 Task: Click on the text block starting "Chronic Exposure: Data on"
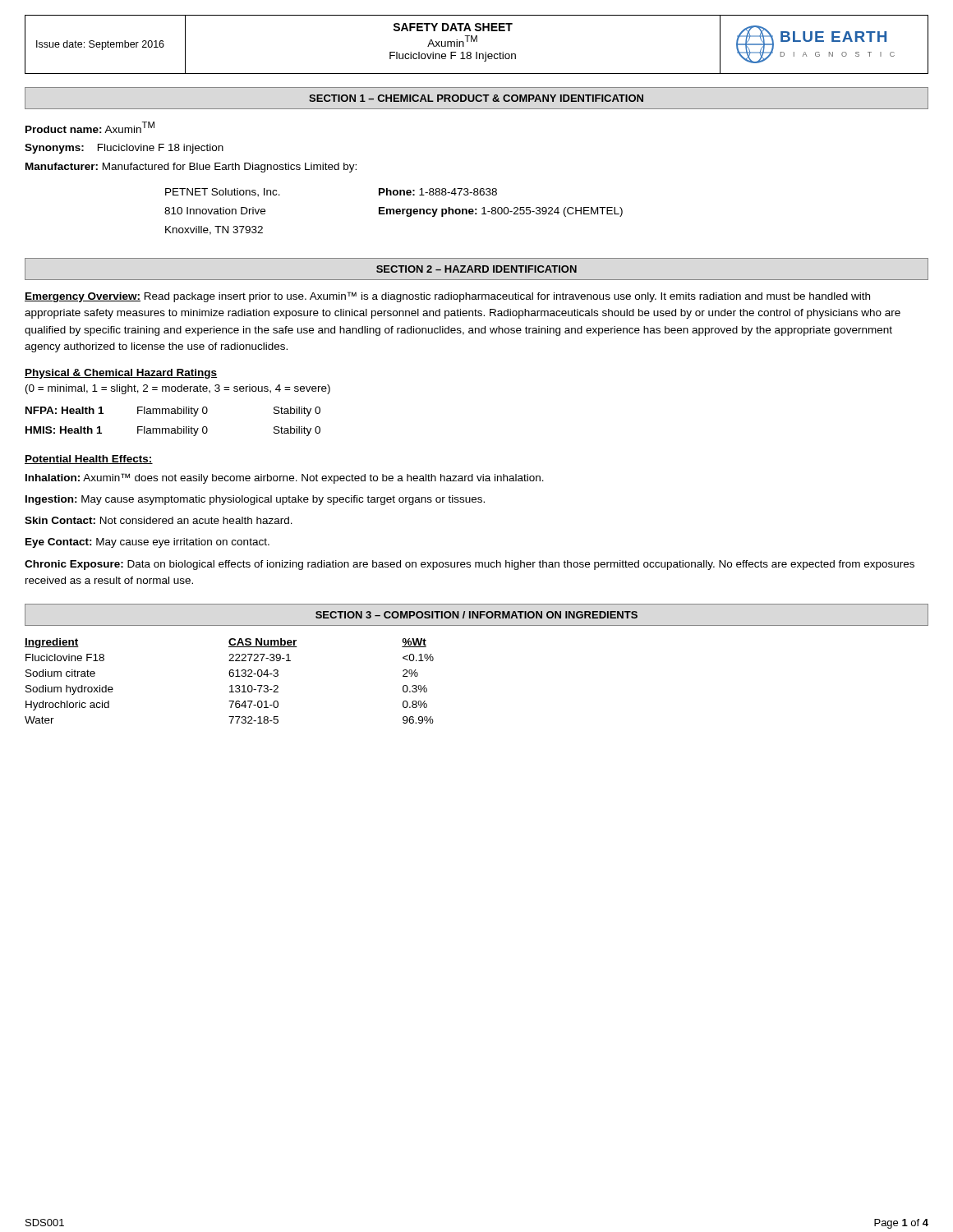[x=470, y=572]
